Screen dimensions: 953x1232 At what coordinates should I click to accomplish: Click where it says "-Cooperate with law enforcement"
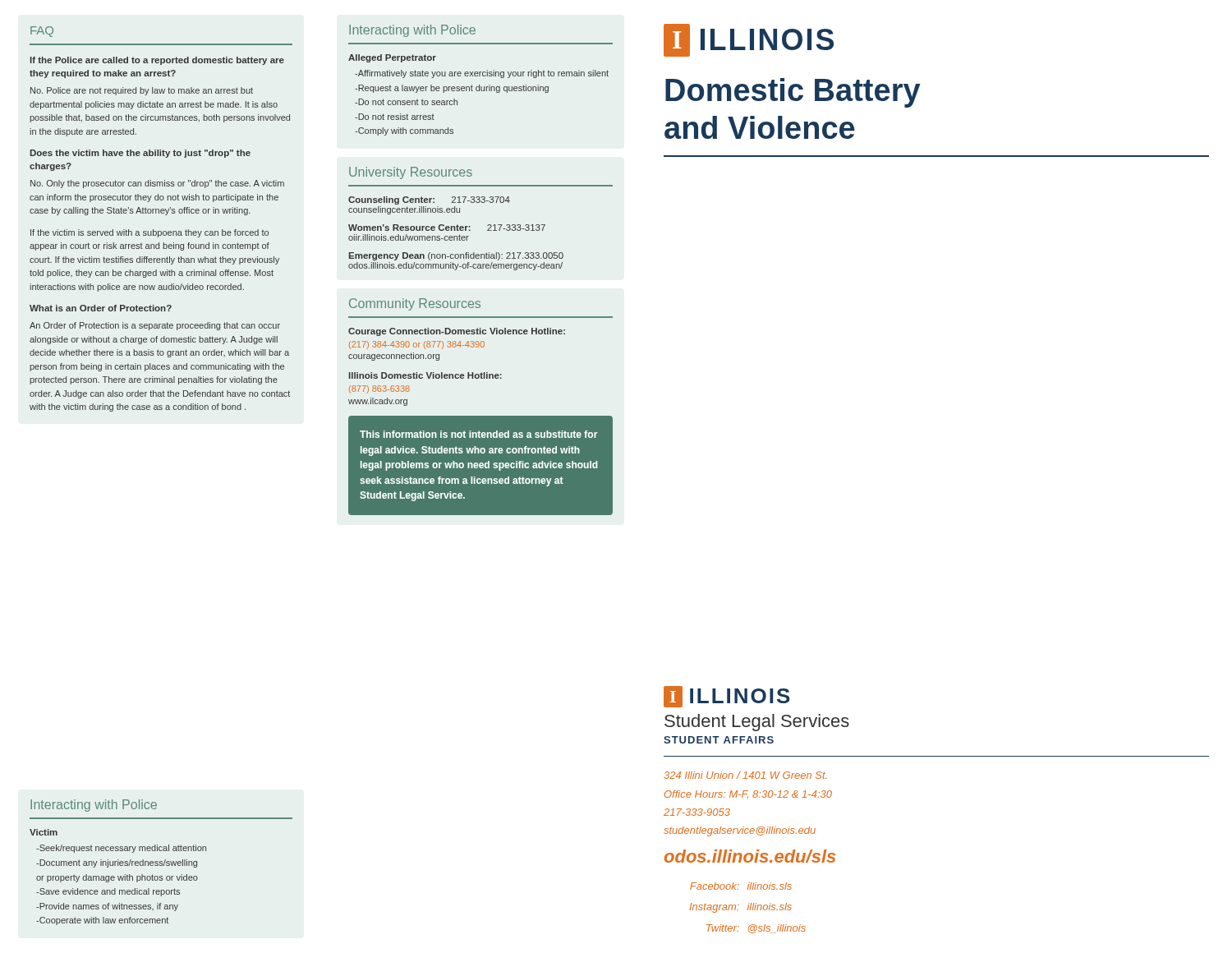click(x=161, y=921)
